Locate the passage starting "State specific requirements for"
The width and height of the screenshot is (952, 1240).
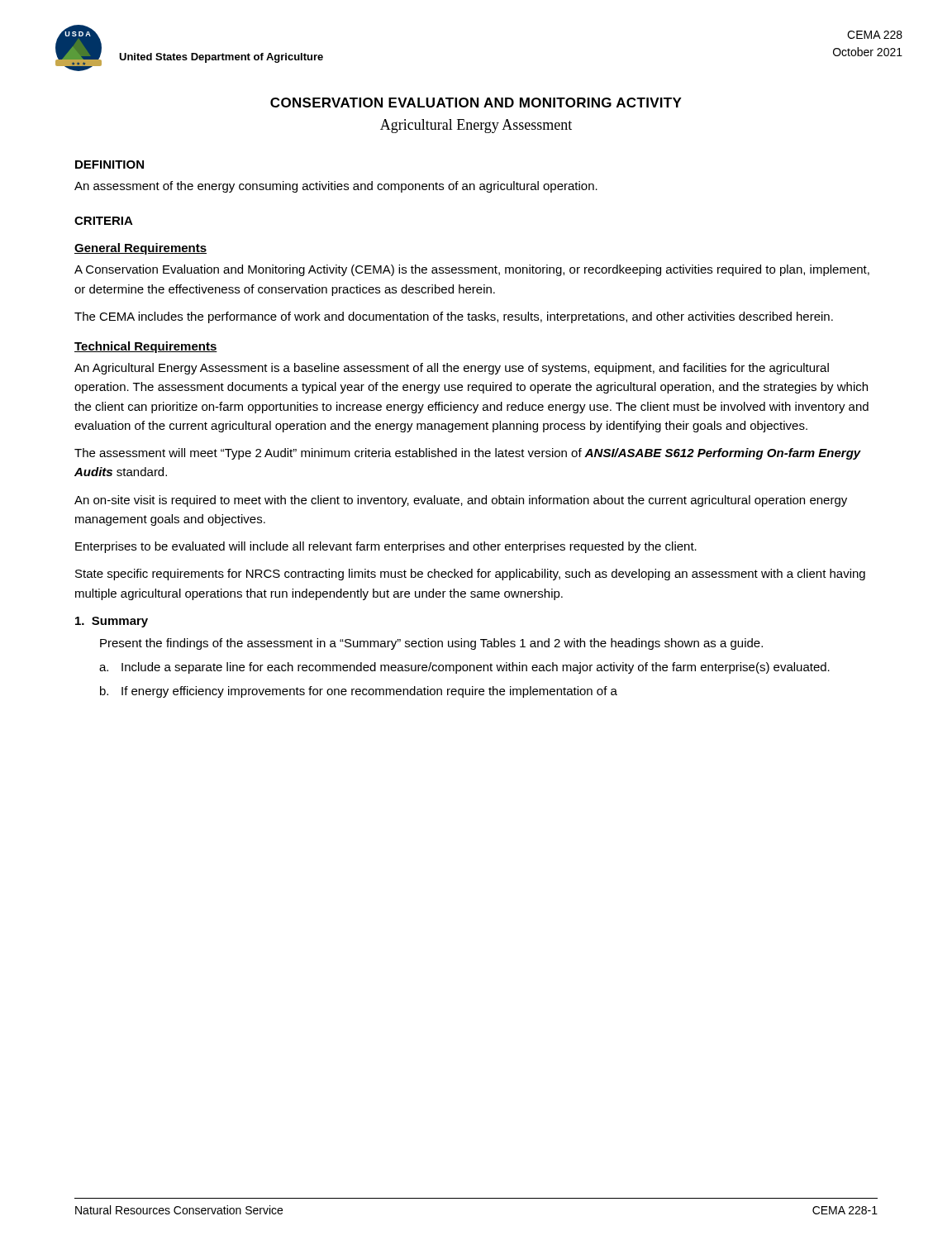point(470,583)
